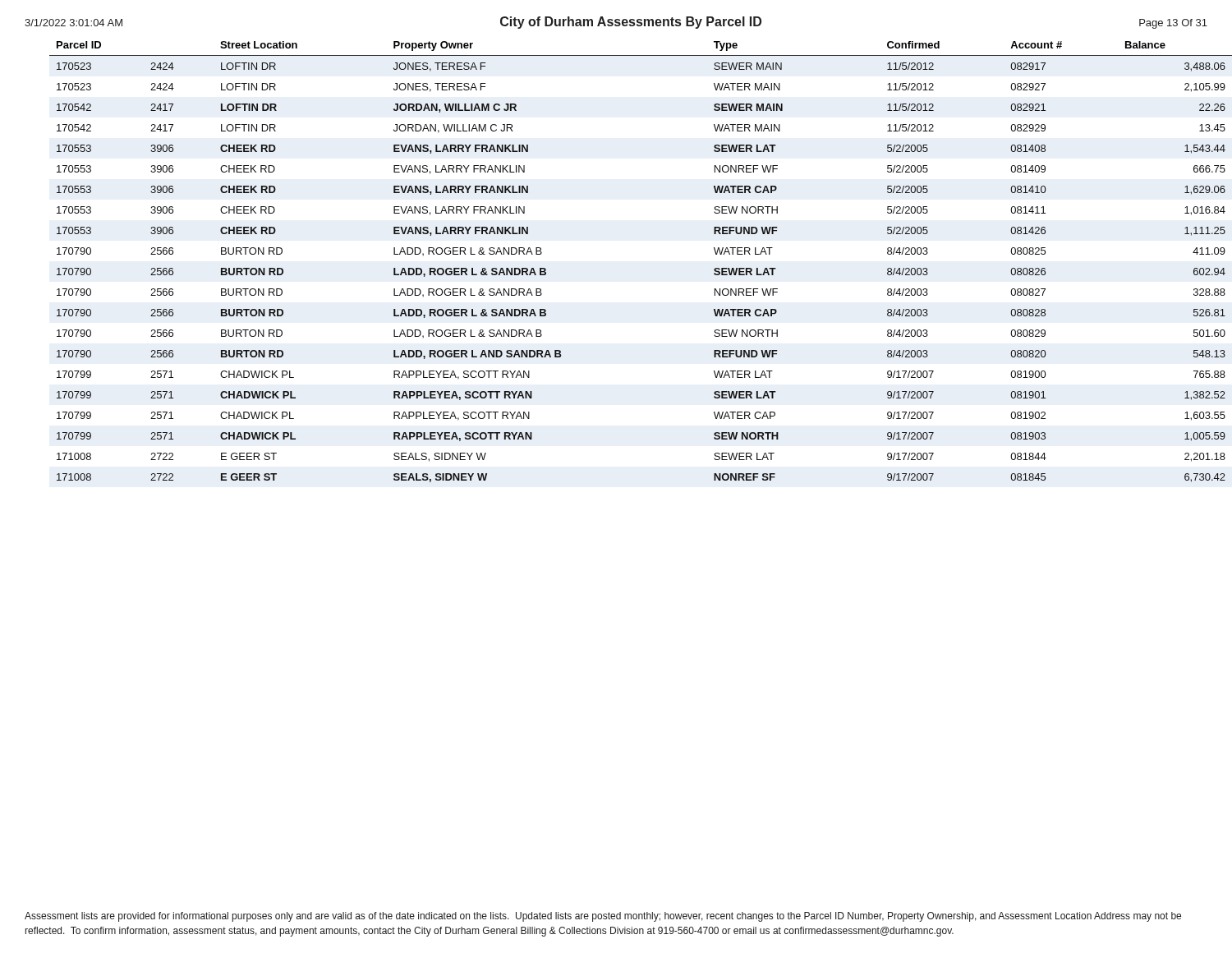Viewport: 1232px width, 953px height.
Task: Select the table that reads "Account #"
Action: pos(616,261)
